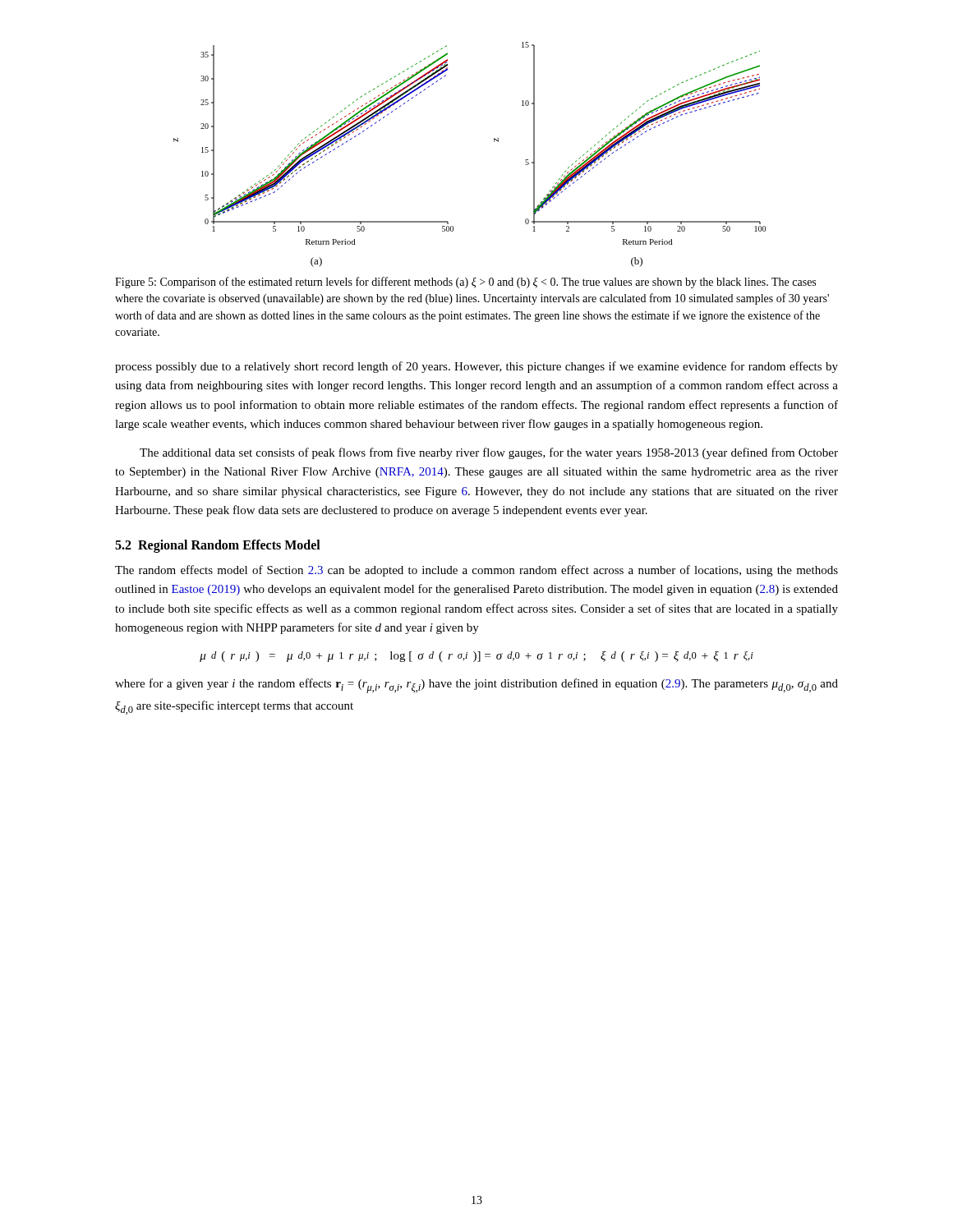
Task: Click on the line chart
Action: point(476,150)
